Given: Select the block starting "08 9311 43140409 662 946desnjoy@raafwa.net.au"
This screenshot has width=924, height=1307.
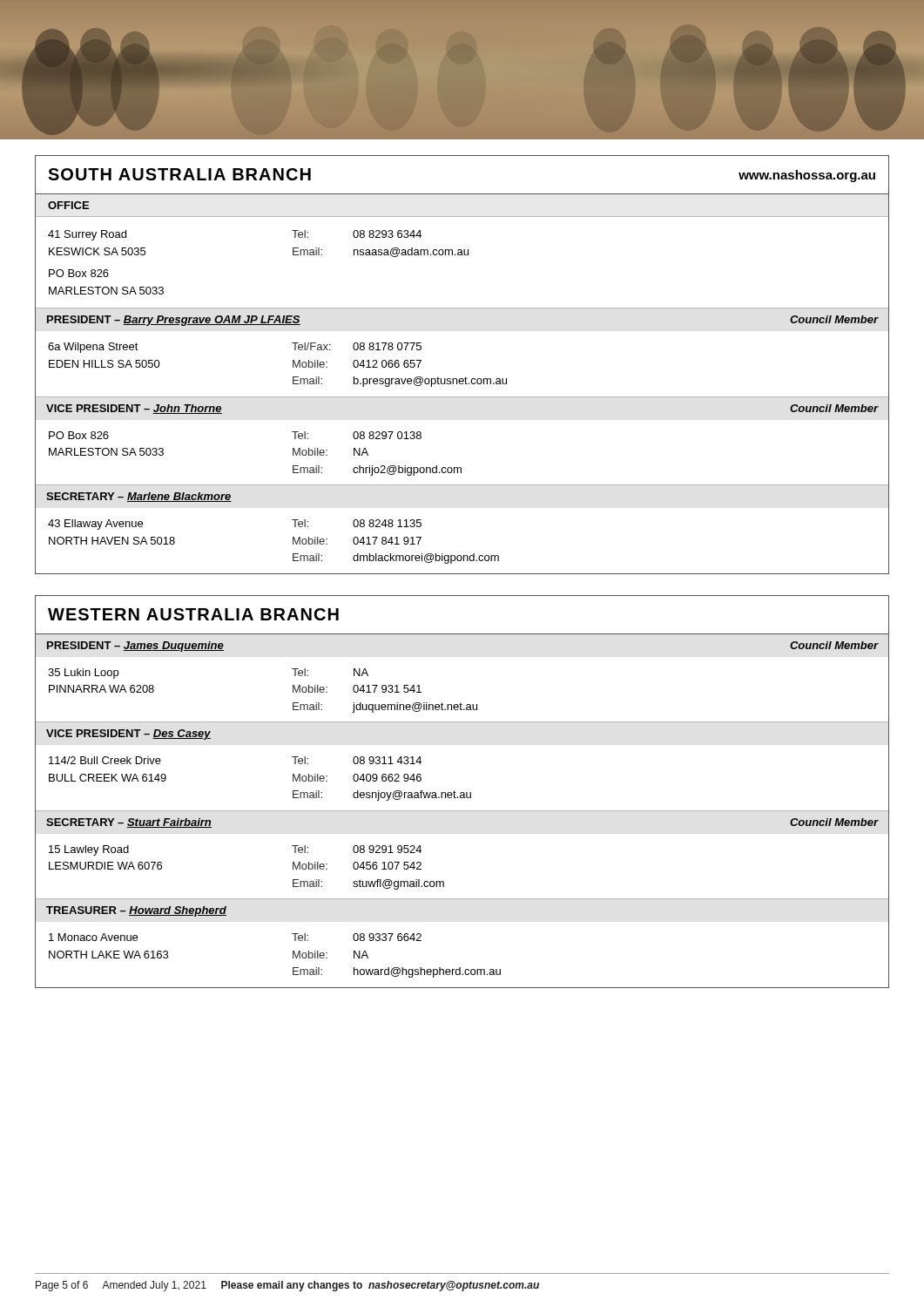Looking at the screenshot, I should 412,777.
